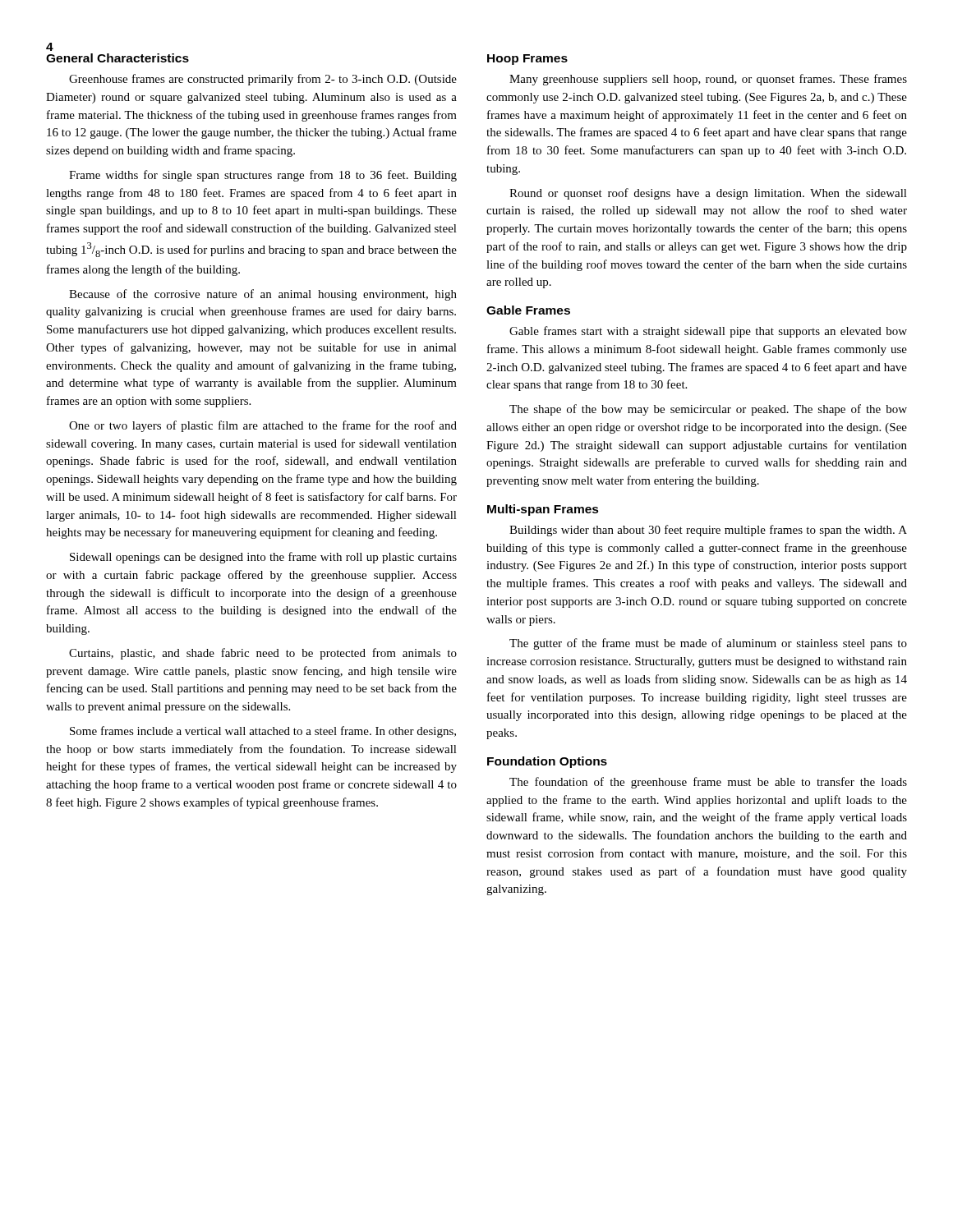Click on the text block with the text "The shape of the"
953x1232 pixels.
click(697, 445)
